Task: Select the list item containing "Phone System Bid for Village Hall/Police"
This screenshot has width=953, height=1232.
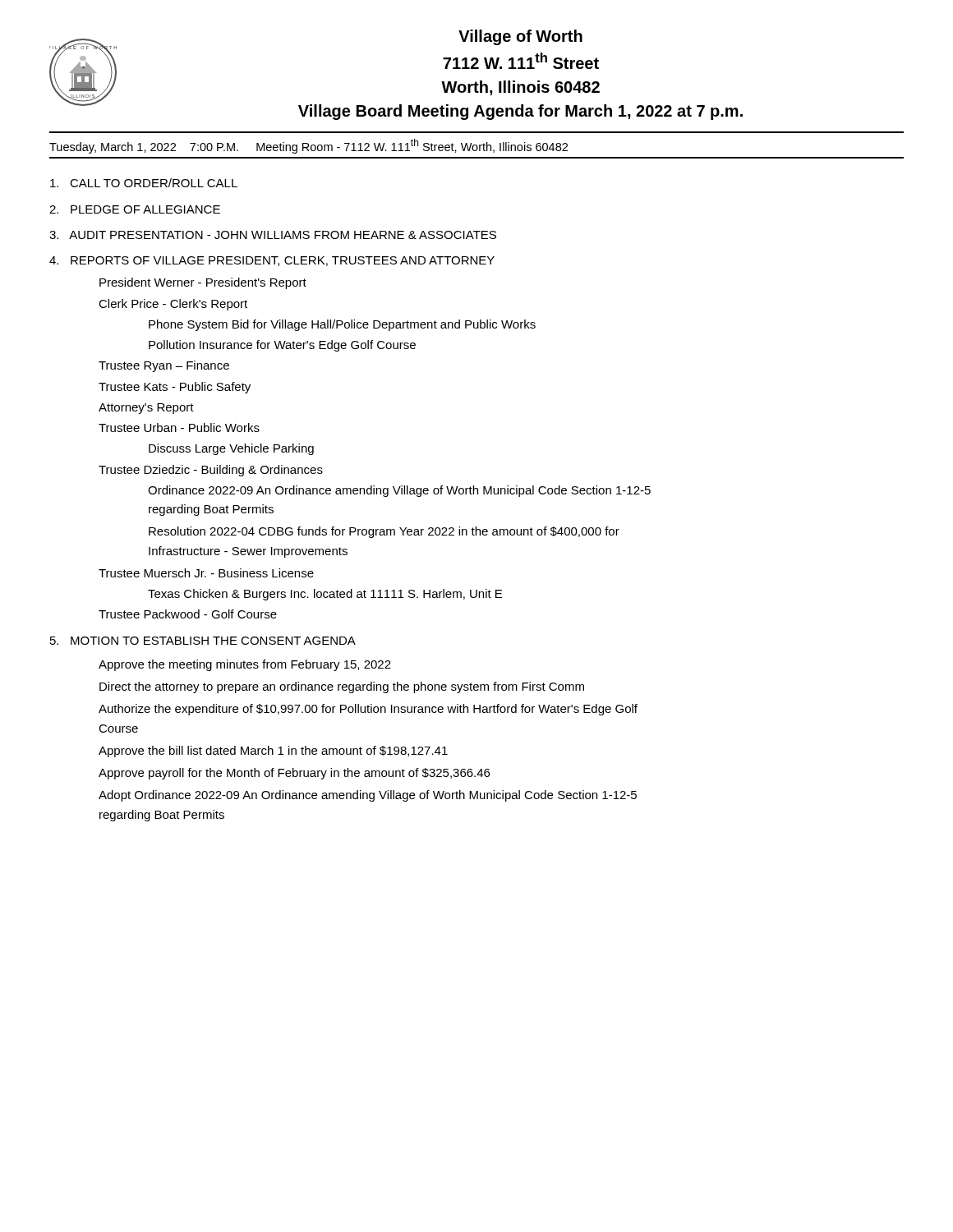Action: pyautogui.click(x=342, y=324)
